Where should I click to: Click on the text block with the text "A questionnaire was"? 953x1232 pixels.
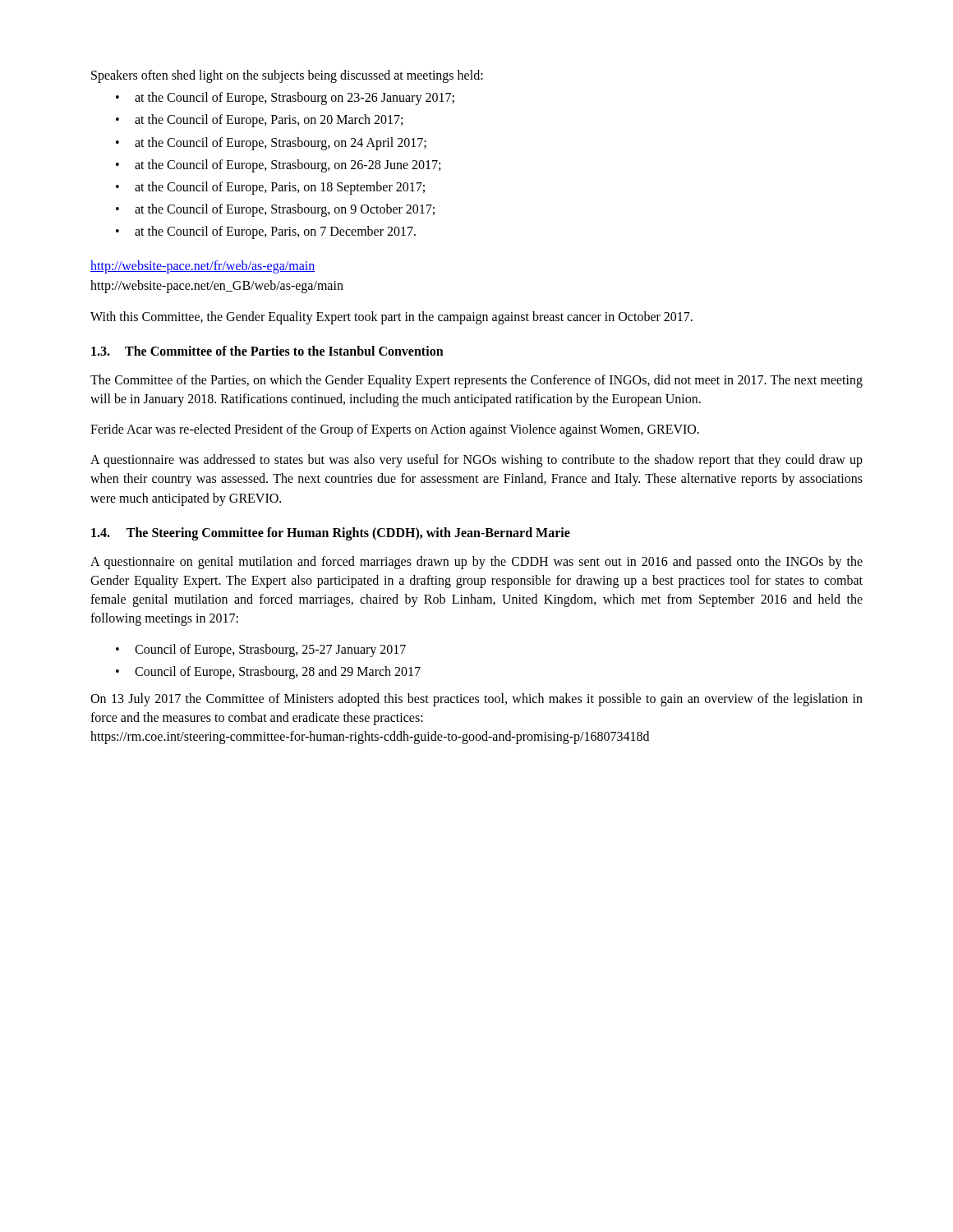tap(476, 479)
